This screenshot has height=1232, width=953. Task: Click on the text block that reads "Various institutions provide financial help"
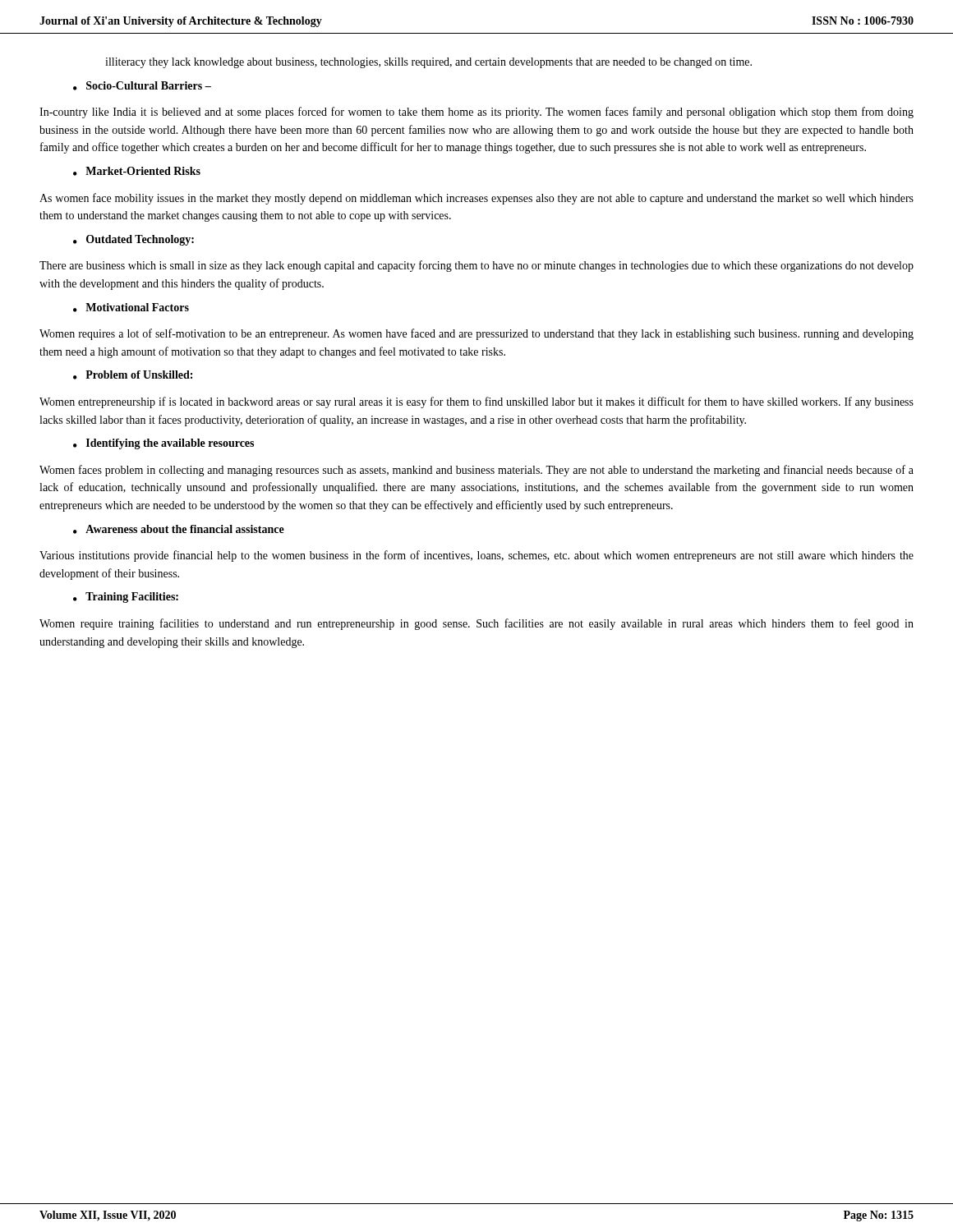coord(476,565)
